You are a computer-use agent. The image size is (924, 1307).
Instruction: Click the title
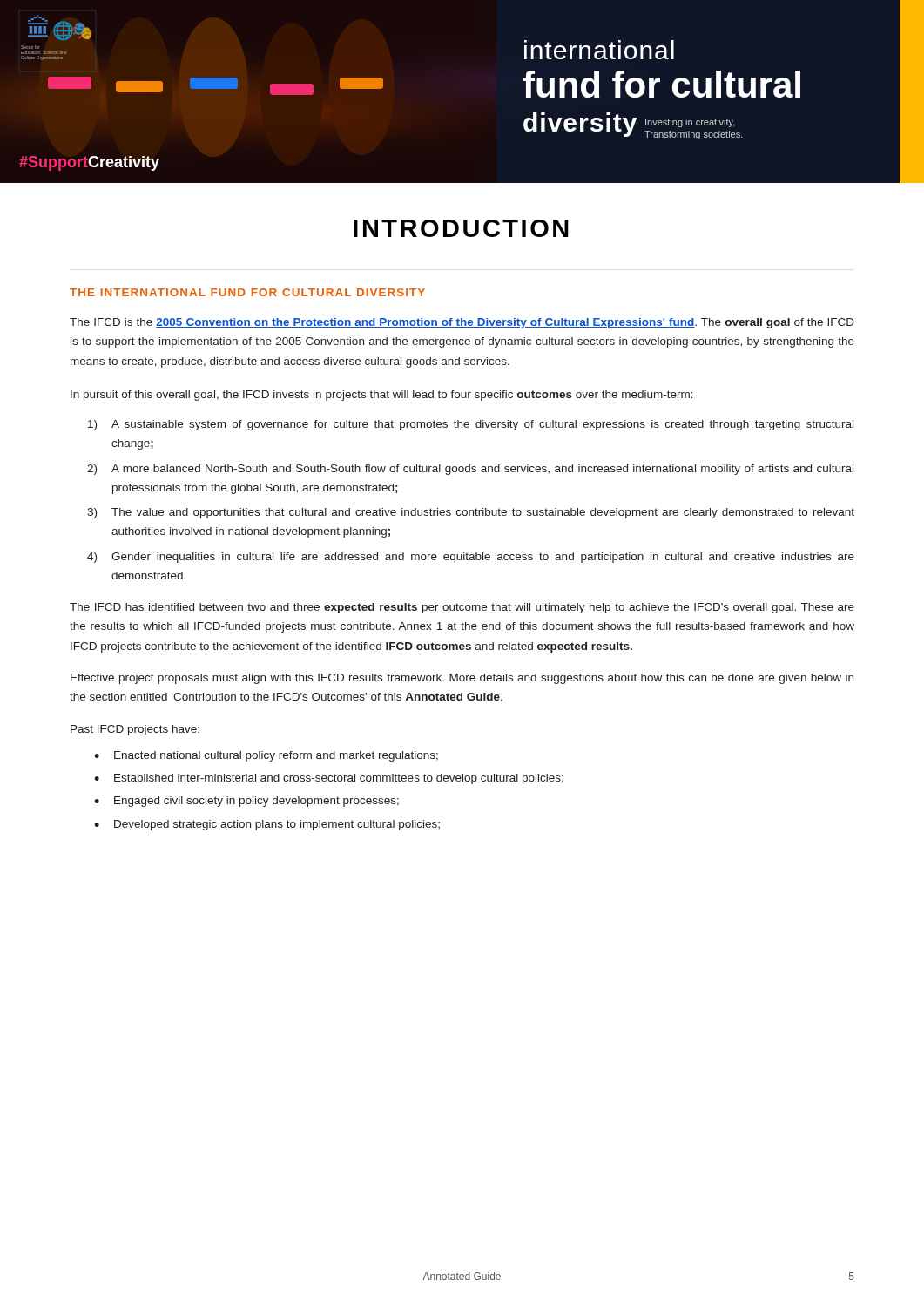coord(462,229)
